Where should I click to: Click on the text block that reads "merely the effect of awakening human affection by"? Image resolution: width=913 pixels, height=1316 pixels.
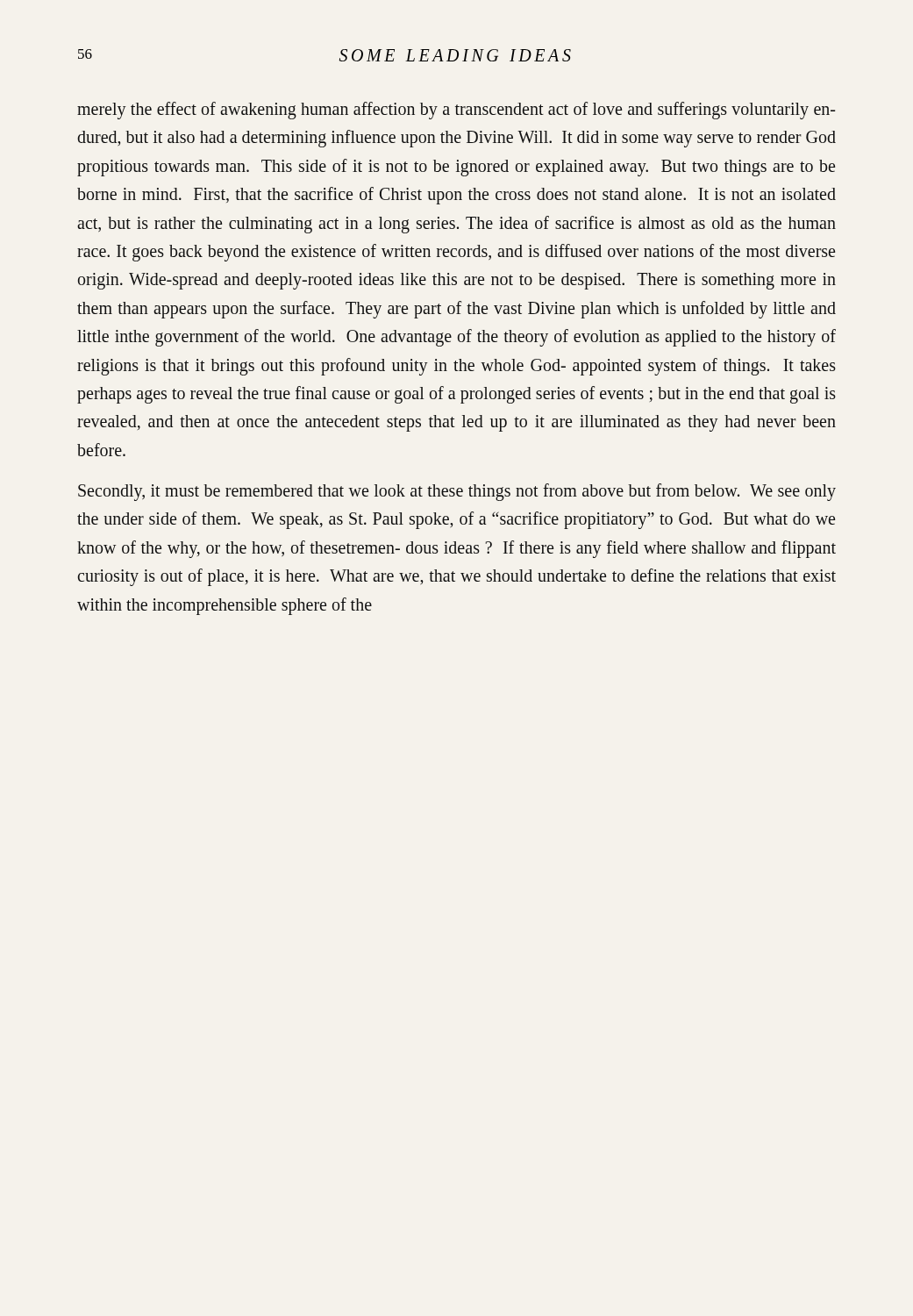point(456,279)
